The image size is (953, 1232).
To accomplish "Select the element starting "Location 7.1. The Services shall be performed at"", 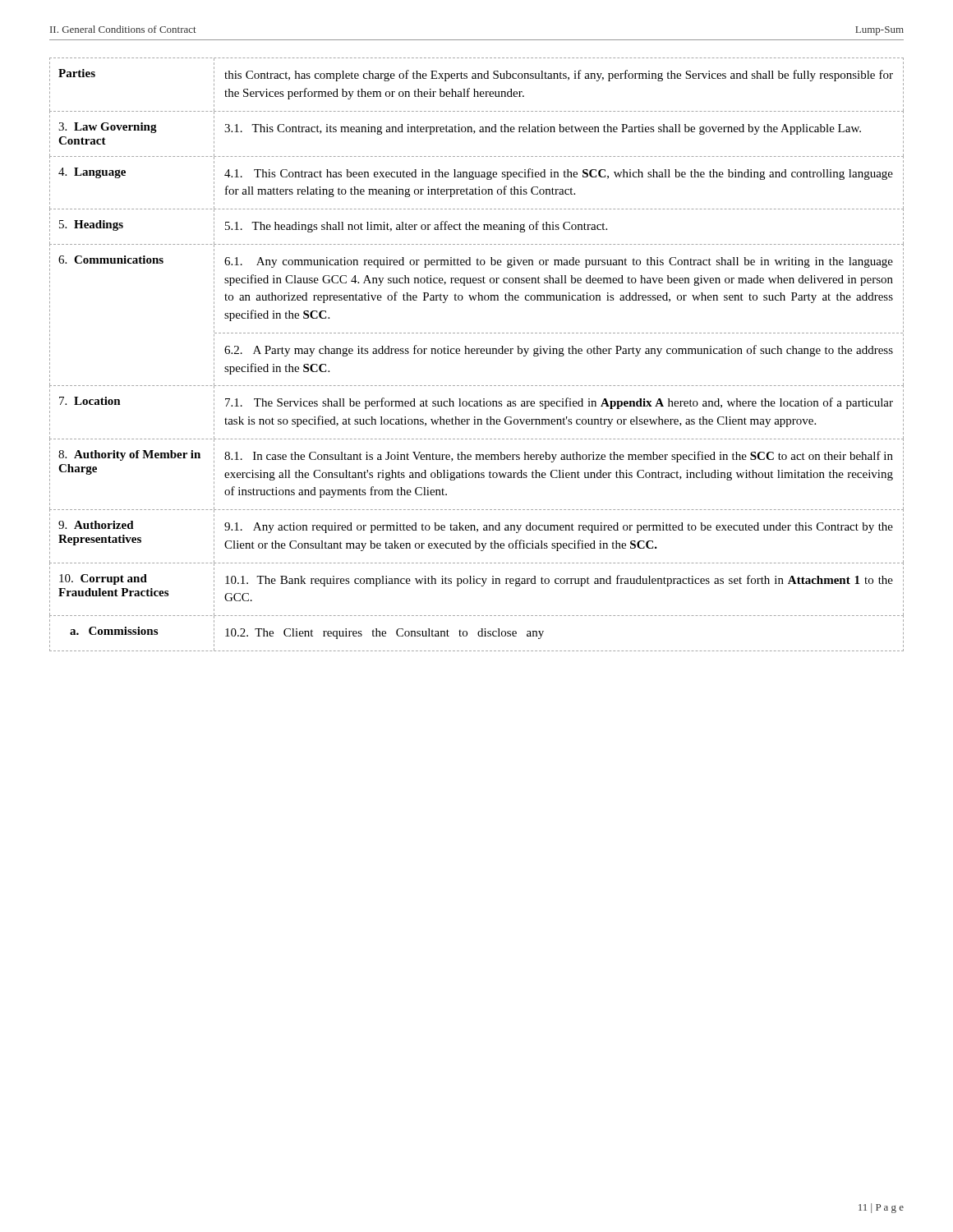I will pyautogui.click(x=476, y=412).
